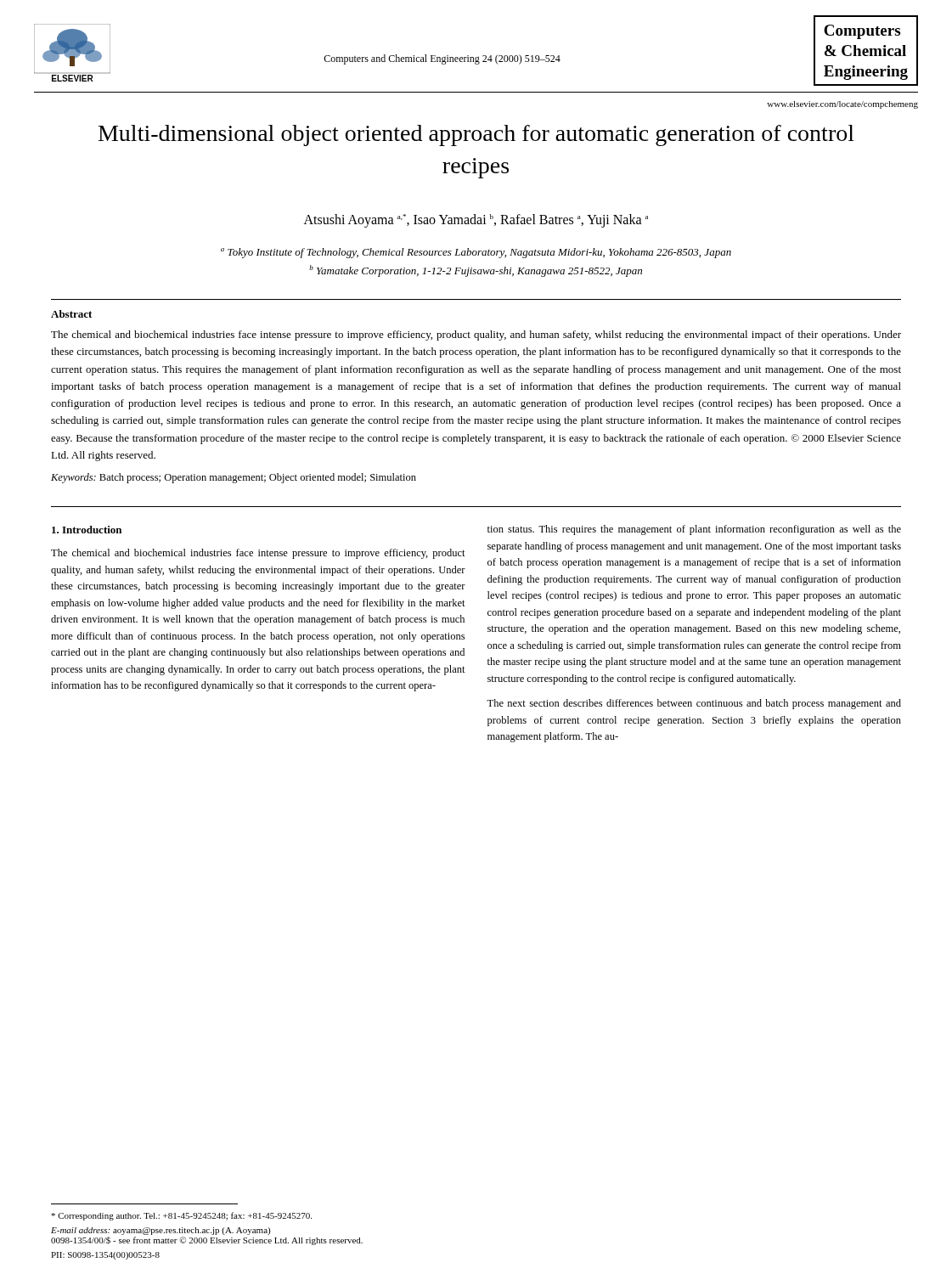Select the text block containing "a Tokyo Institute of Technology, Chemical Resources"
The image size is (952, 1274).
pyautogui.click(x=476, y=261)
